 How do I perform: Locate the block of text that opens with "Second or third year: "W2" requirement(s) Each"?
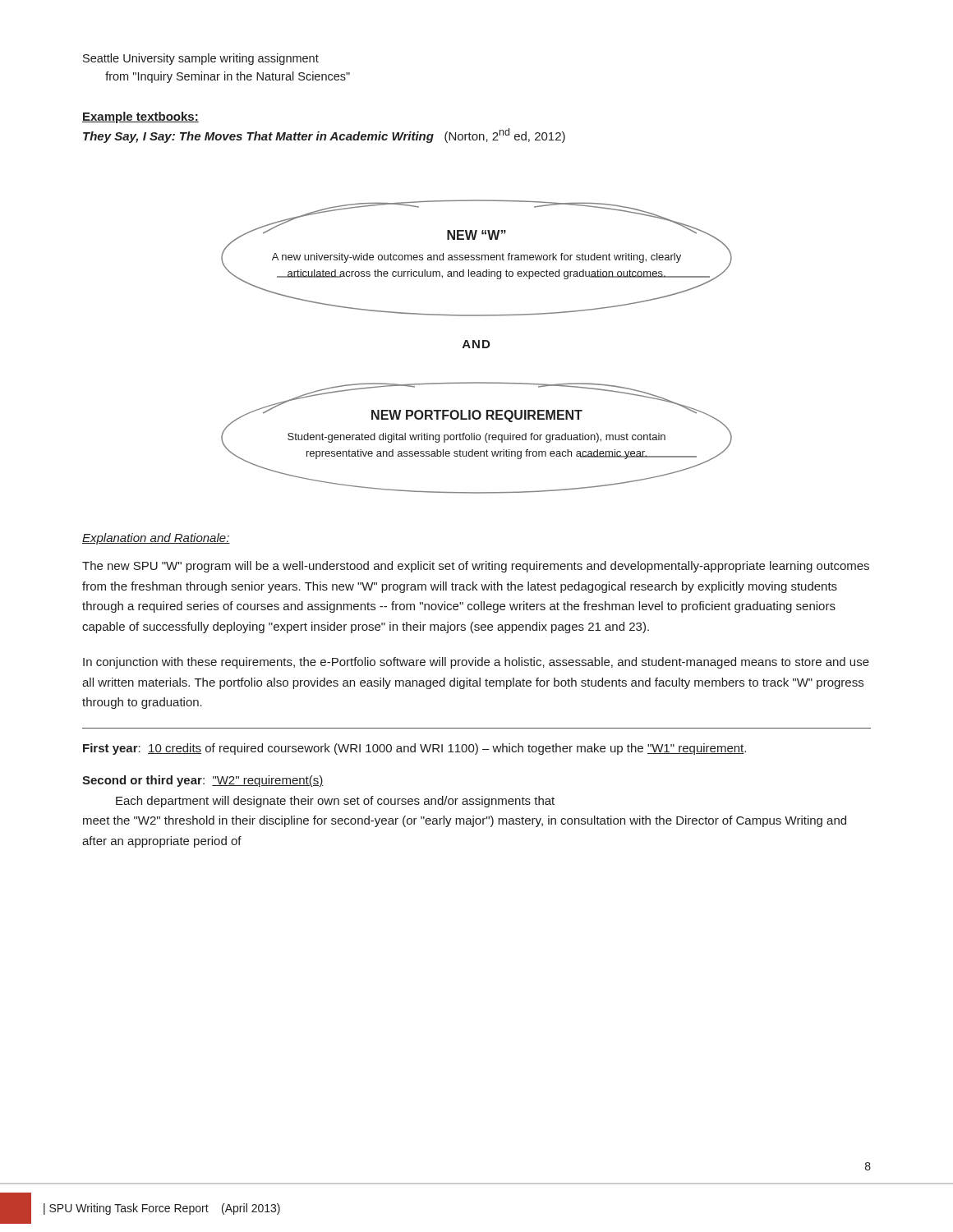(x=476, y=810)
